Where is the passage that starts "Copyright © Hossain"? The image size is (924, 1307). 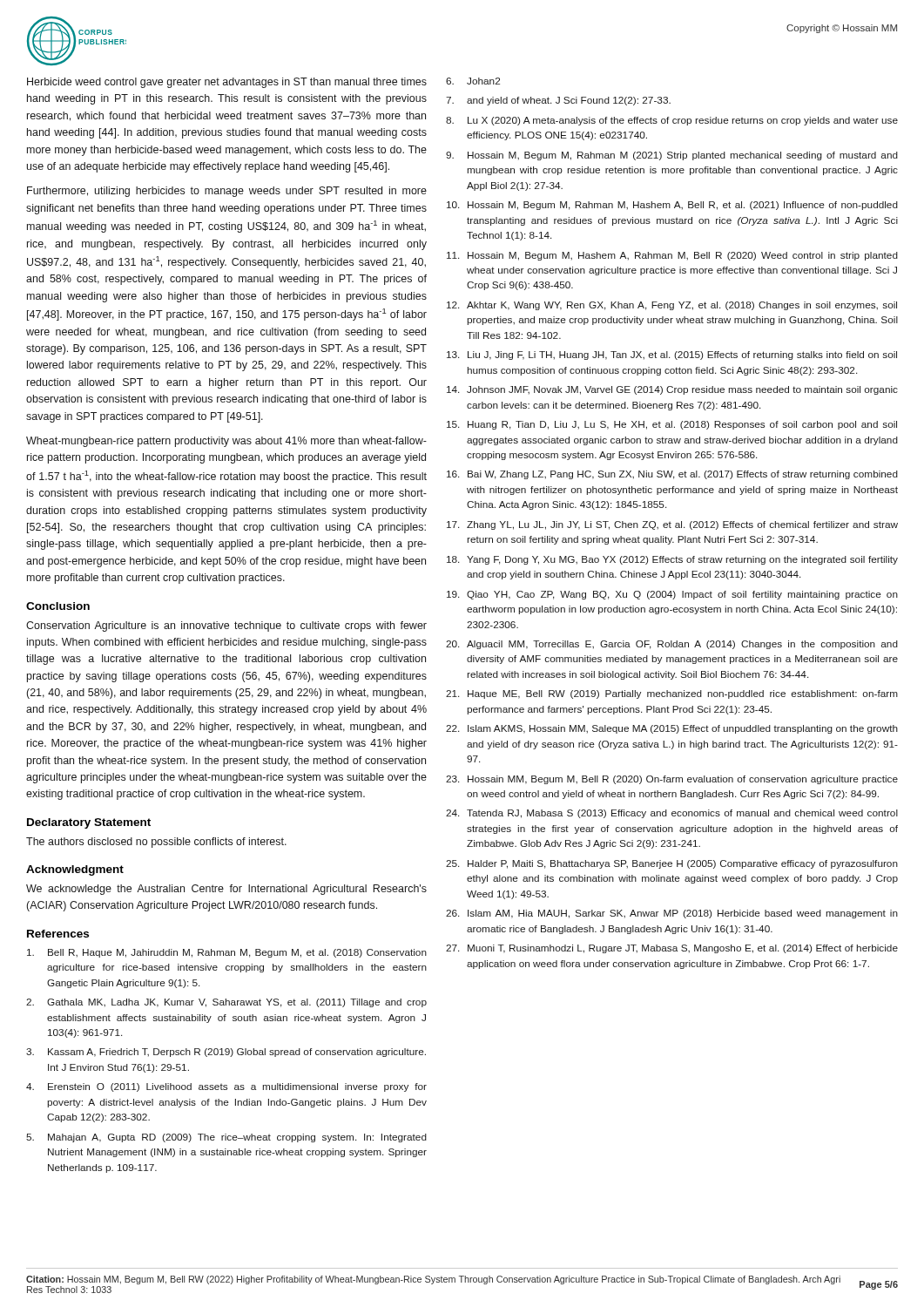pyautogui.click(x=842, y=28)
